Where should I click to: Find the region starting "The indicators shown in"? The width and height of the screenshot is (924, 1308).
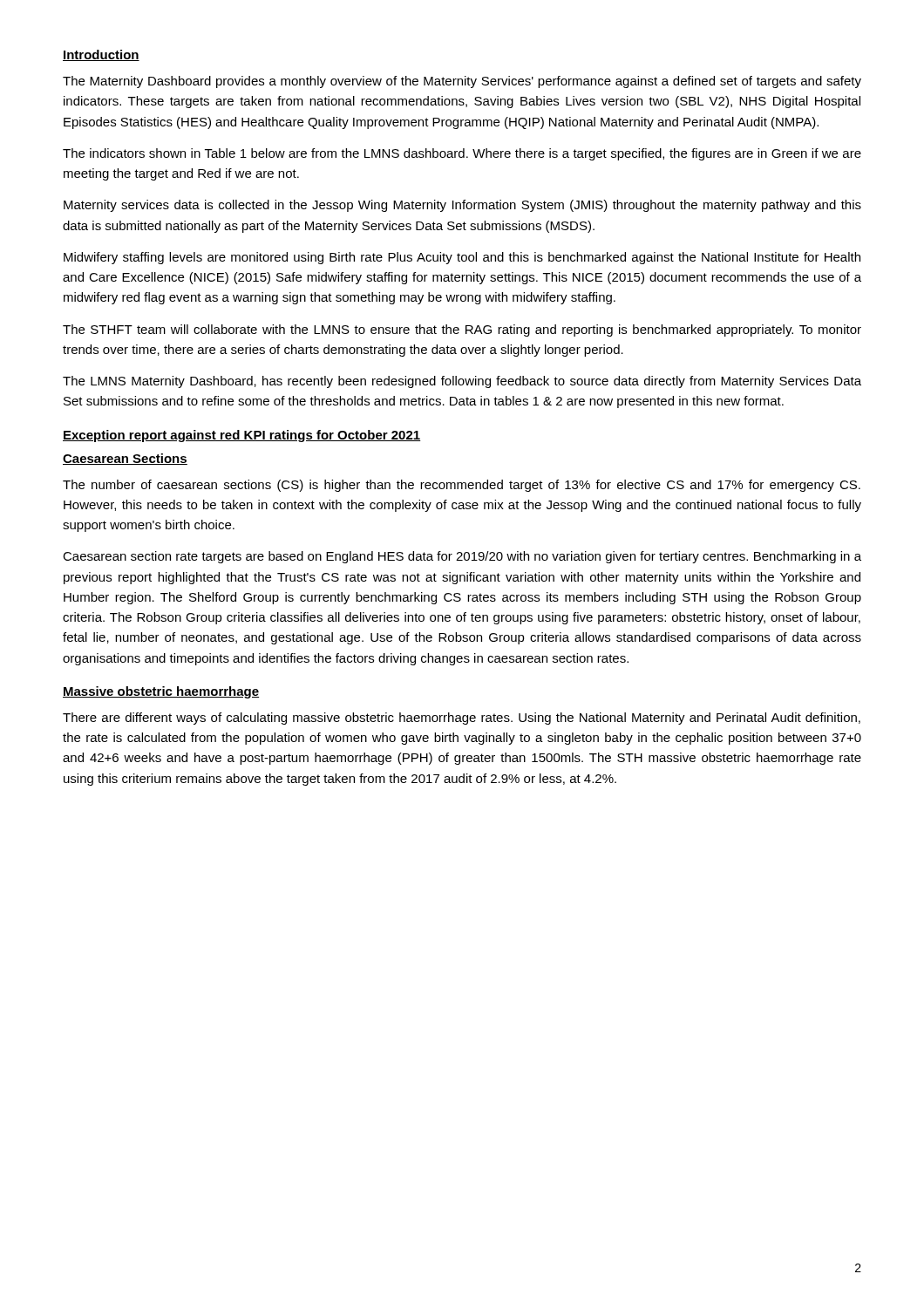click(x=462, y=163)
